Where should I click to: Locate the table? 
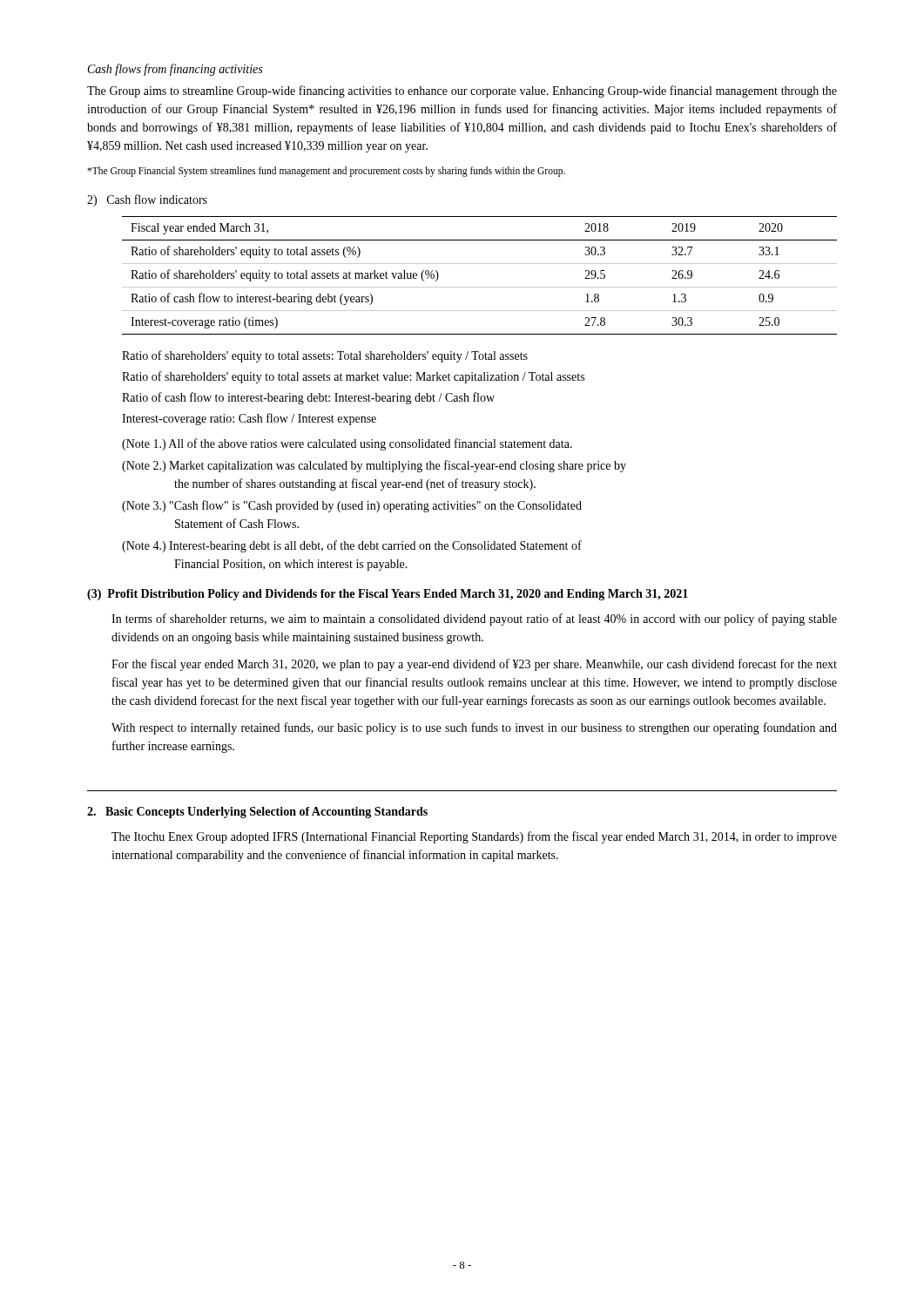point(479,275)
